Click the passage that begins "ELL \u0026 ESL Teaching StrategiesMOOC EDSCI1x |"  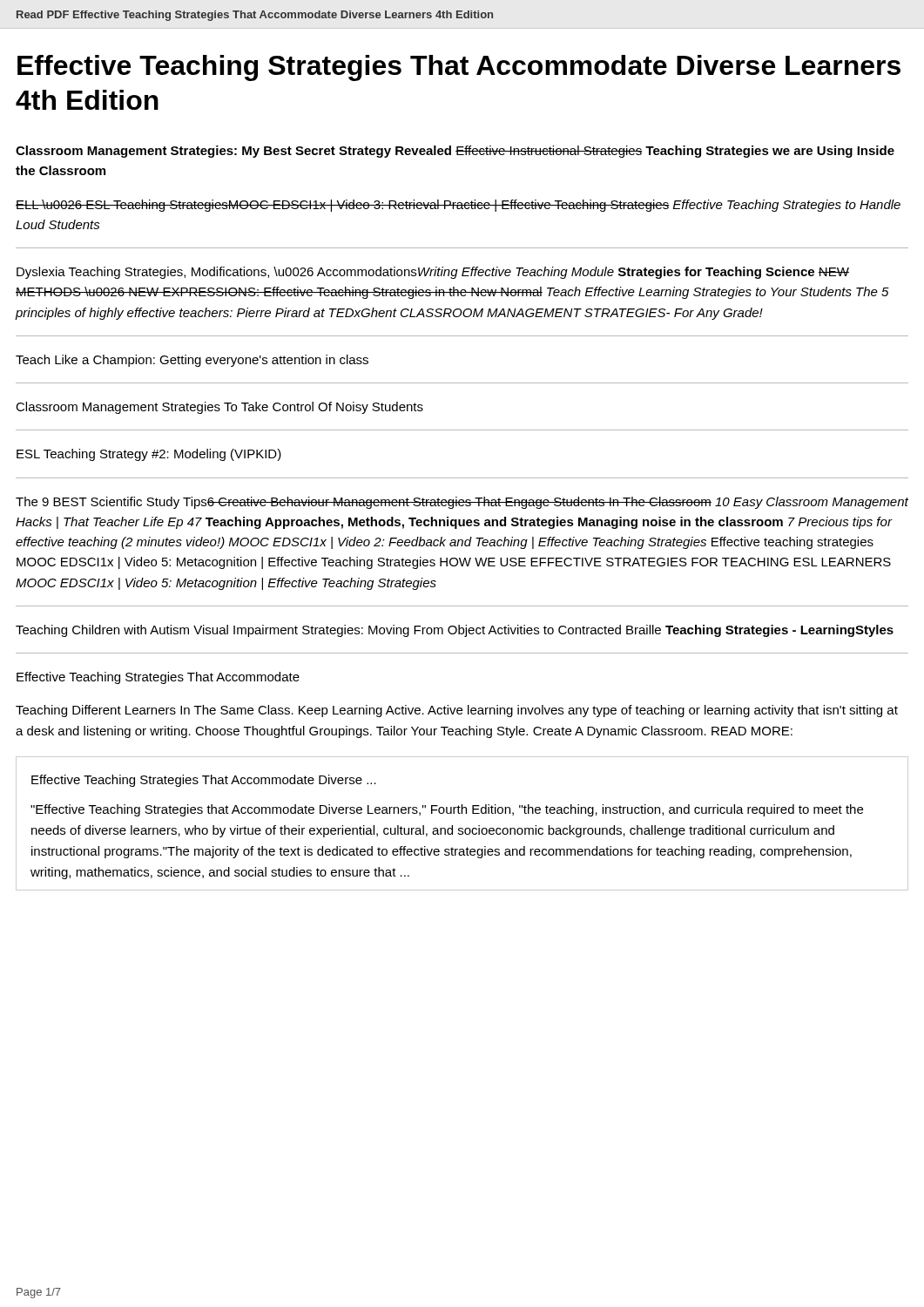point(462,214)
